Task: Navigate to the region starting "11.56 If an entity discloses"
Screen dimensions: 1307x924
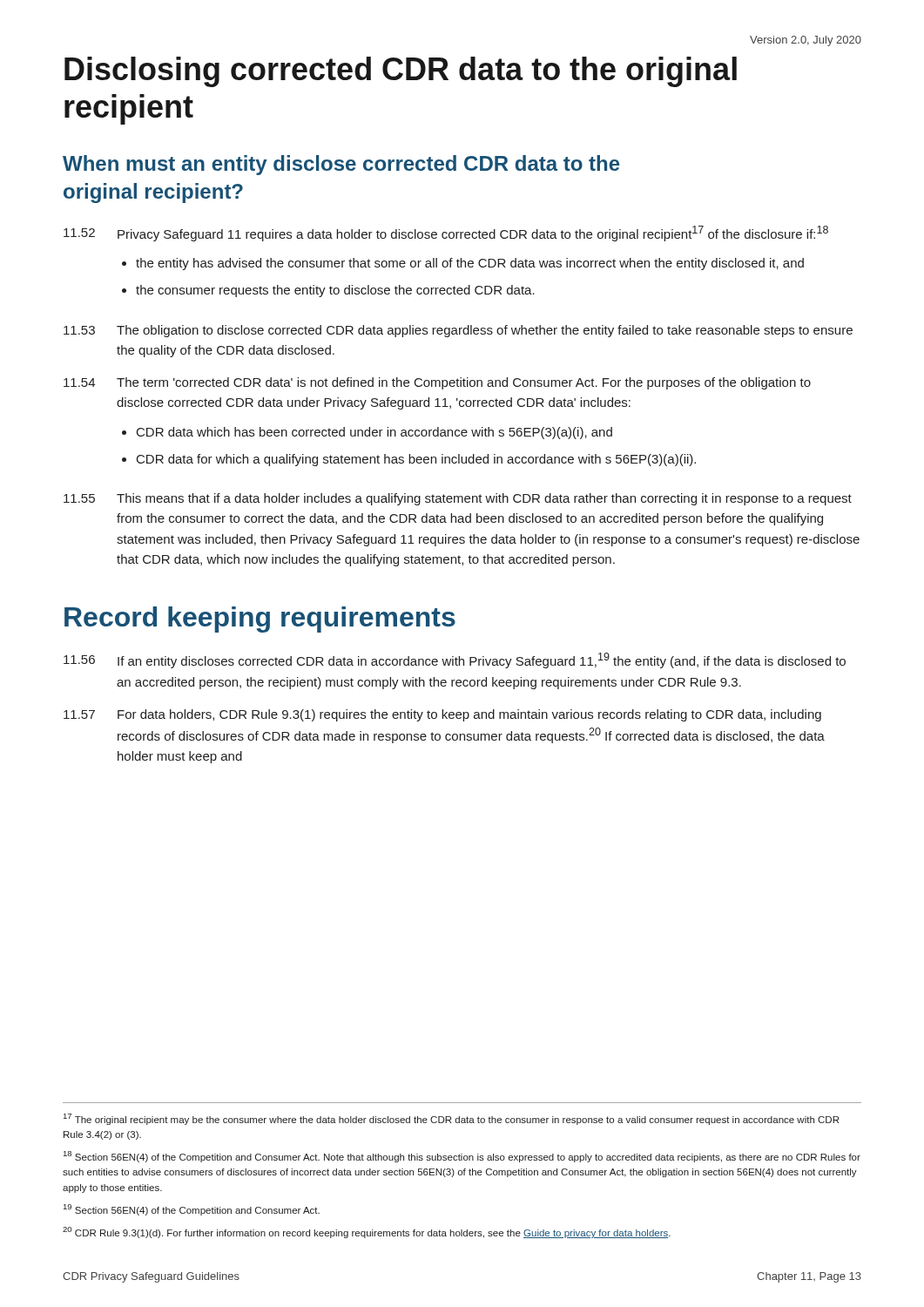Action: (462, 671)
